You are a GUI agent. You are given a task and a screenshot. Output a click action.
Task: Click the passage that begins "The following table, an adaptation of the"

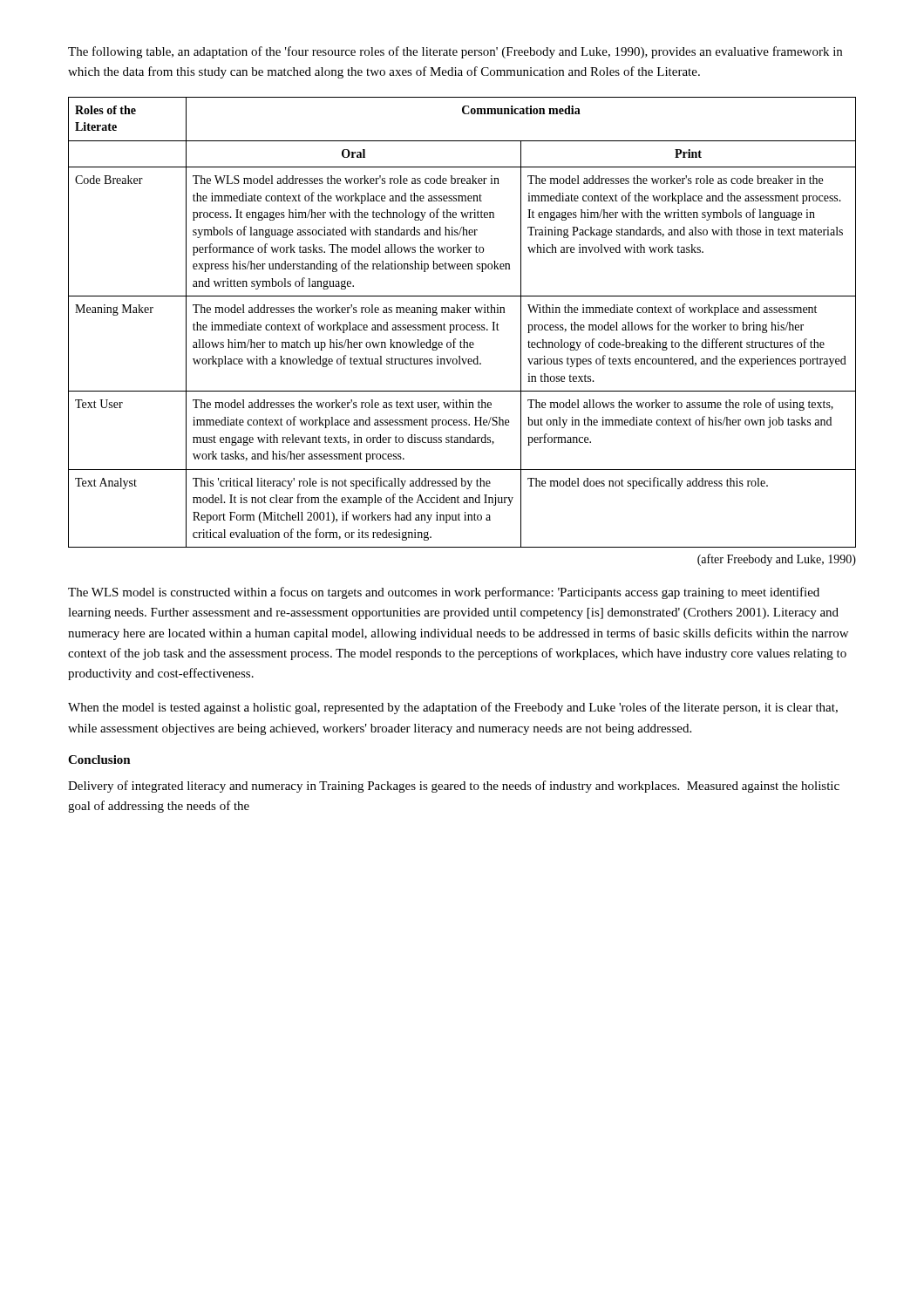tap(455, 62)
